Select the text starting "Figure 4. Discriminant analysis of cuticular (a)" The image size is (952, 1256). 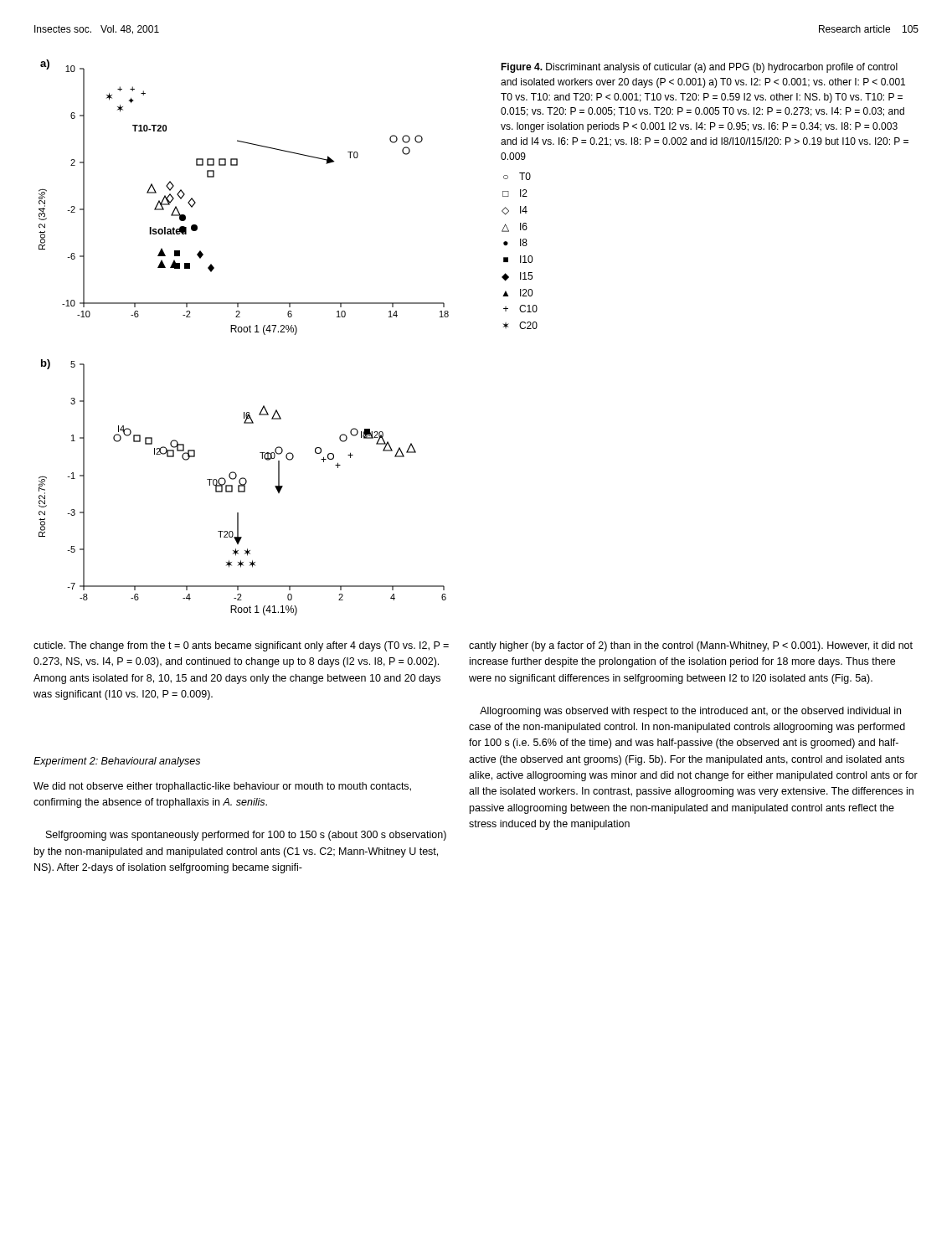click(x=699, y=68)
